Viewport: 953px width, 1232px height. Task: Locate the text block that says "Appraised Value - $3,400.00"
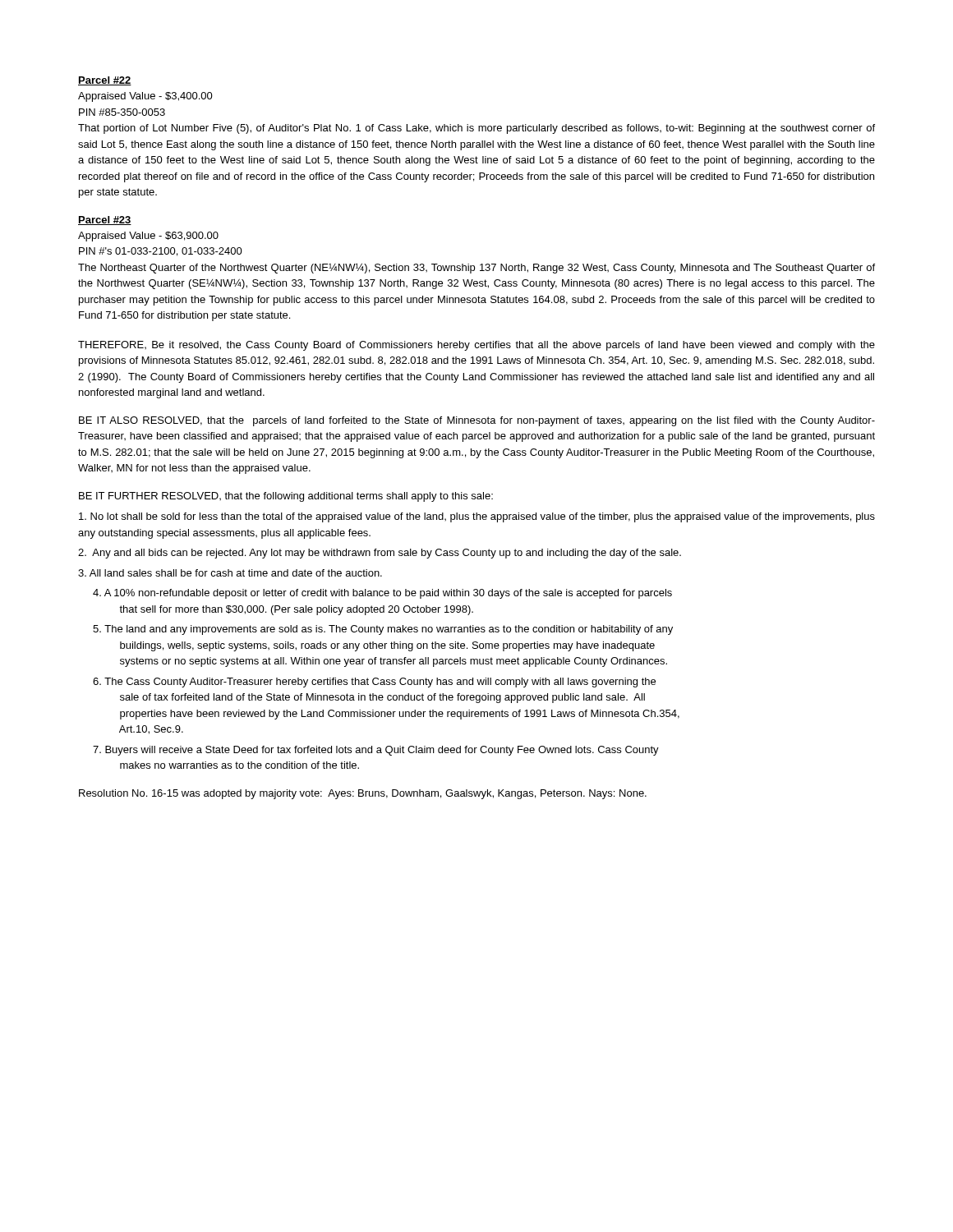pos(476,144)
